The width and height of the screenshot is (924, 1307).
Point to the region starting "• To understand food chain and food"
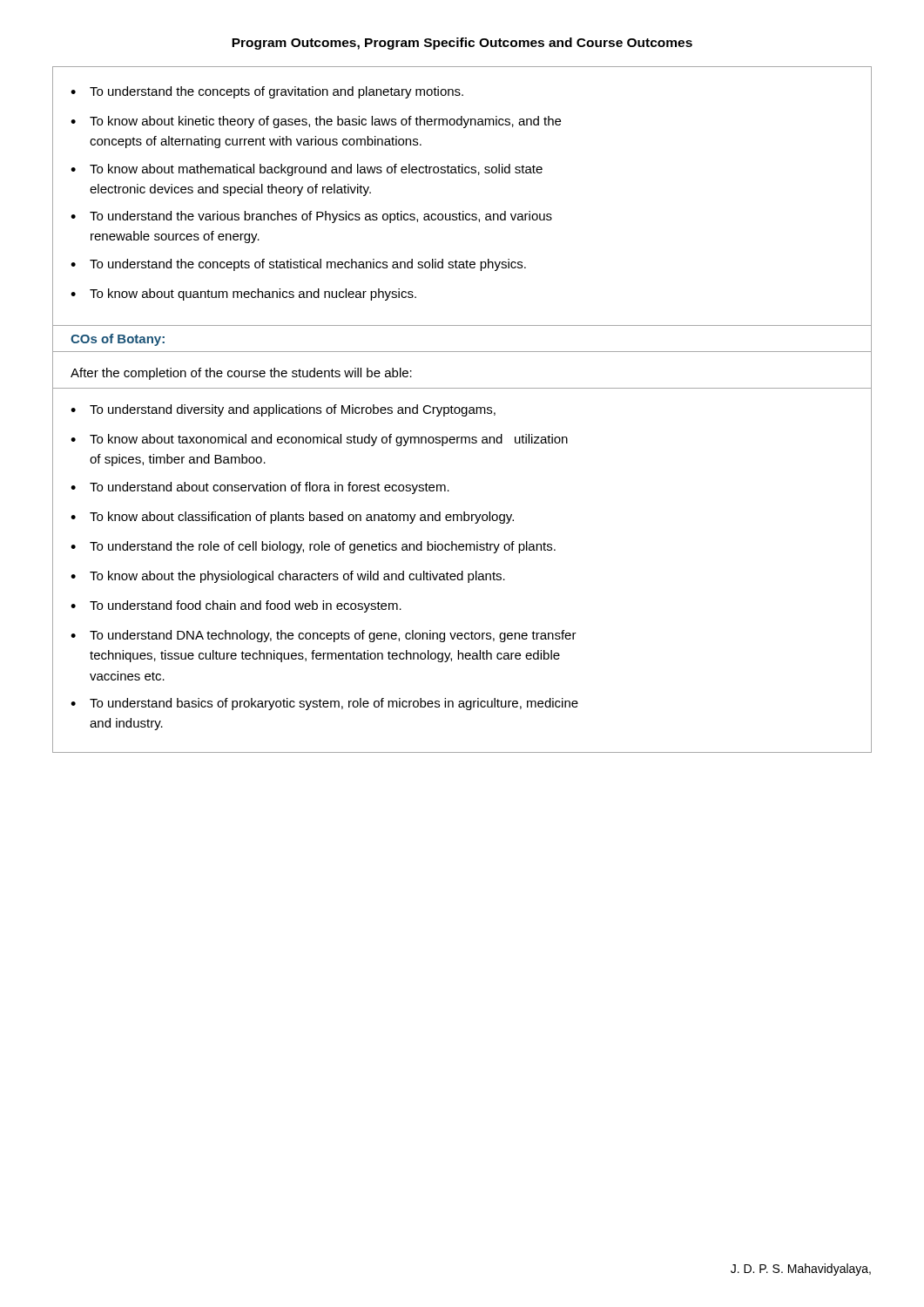236,606
